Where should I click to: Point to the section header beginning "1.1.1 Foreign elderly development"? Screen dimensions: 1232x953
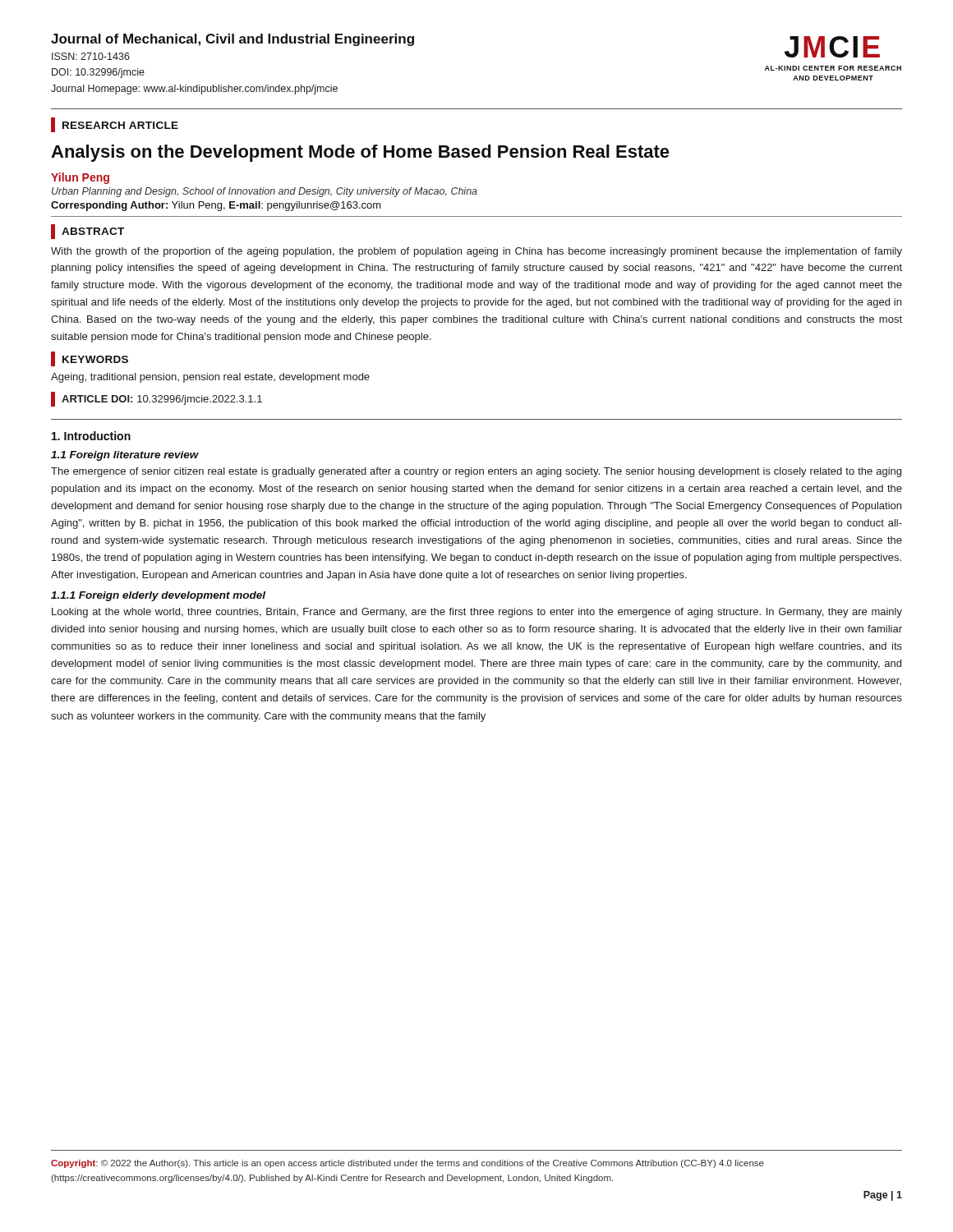(x=158, y=595)
